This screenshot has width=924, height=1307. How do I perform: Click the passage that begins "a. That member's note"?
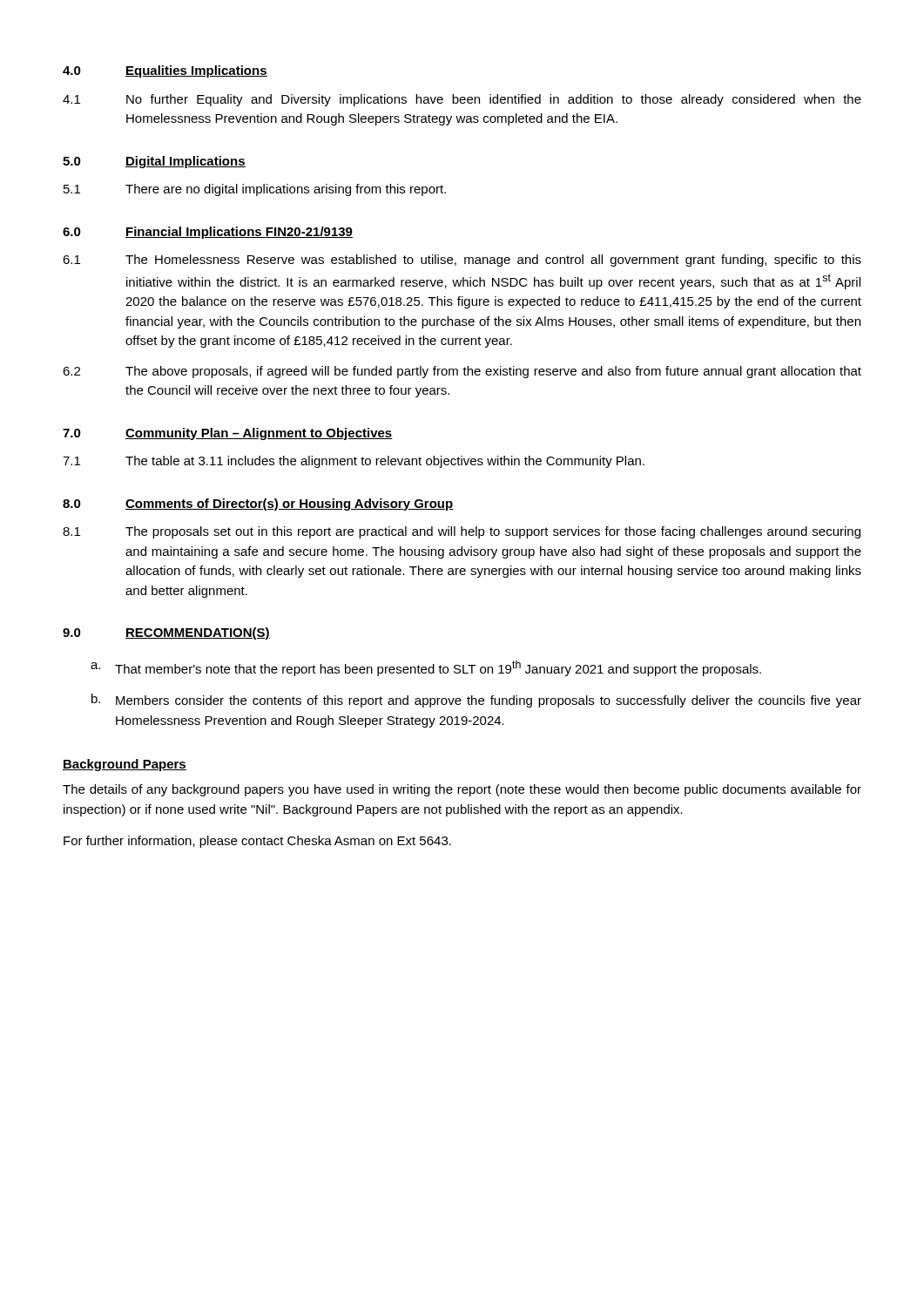click(476, 668)
